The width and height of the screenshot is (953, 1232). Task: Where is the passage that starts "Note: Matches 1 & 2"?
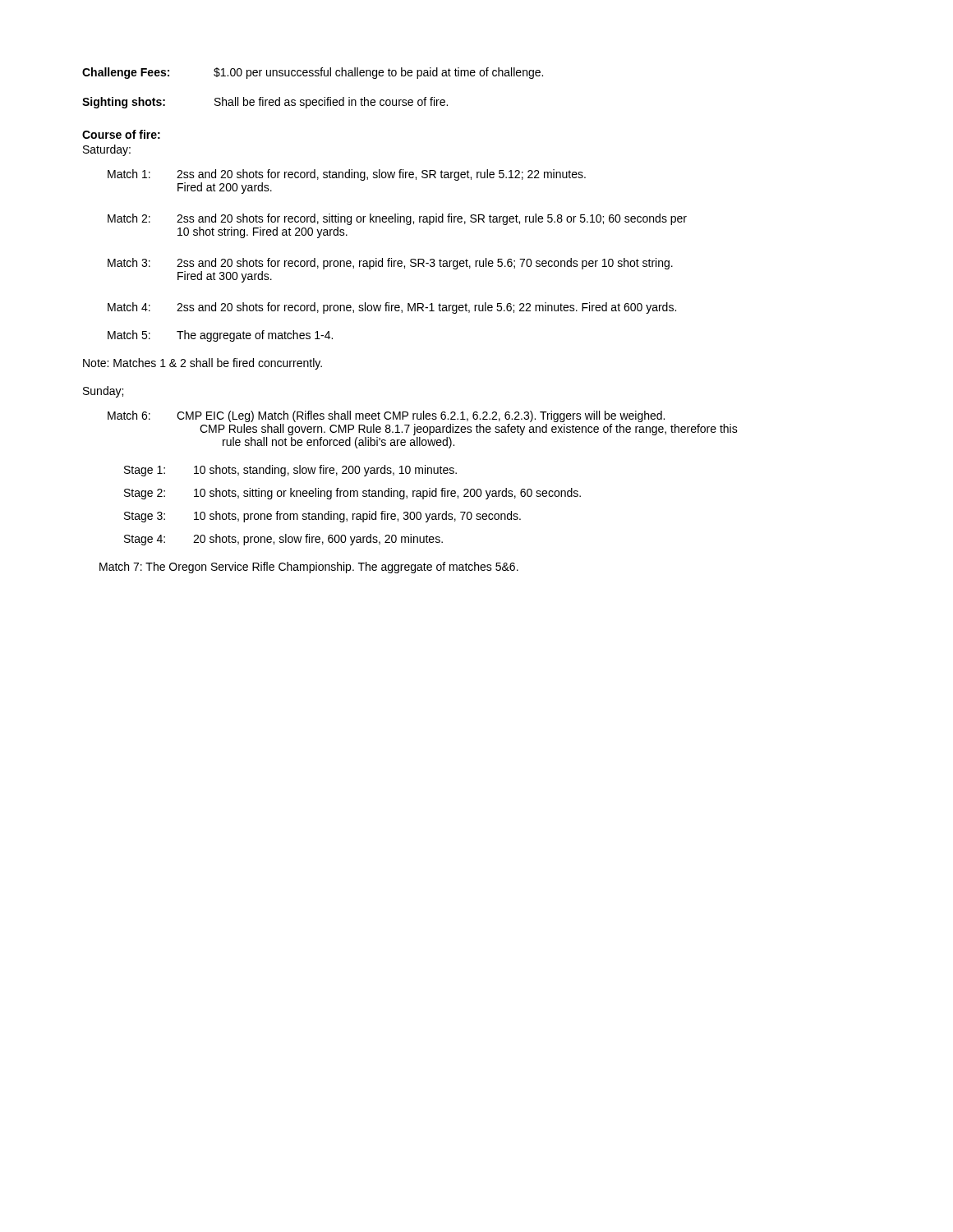tap(203, 363)
